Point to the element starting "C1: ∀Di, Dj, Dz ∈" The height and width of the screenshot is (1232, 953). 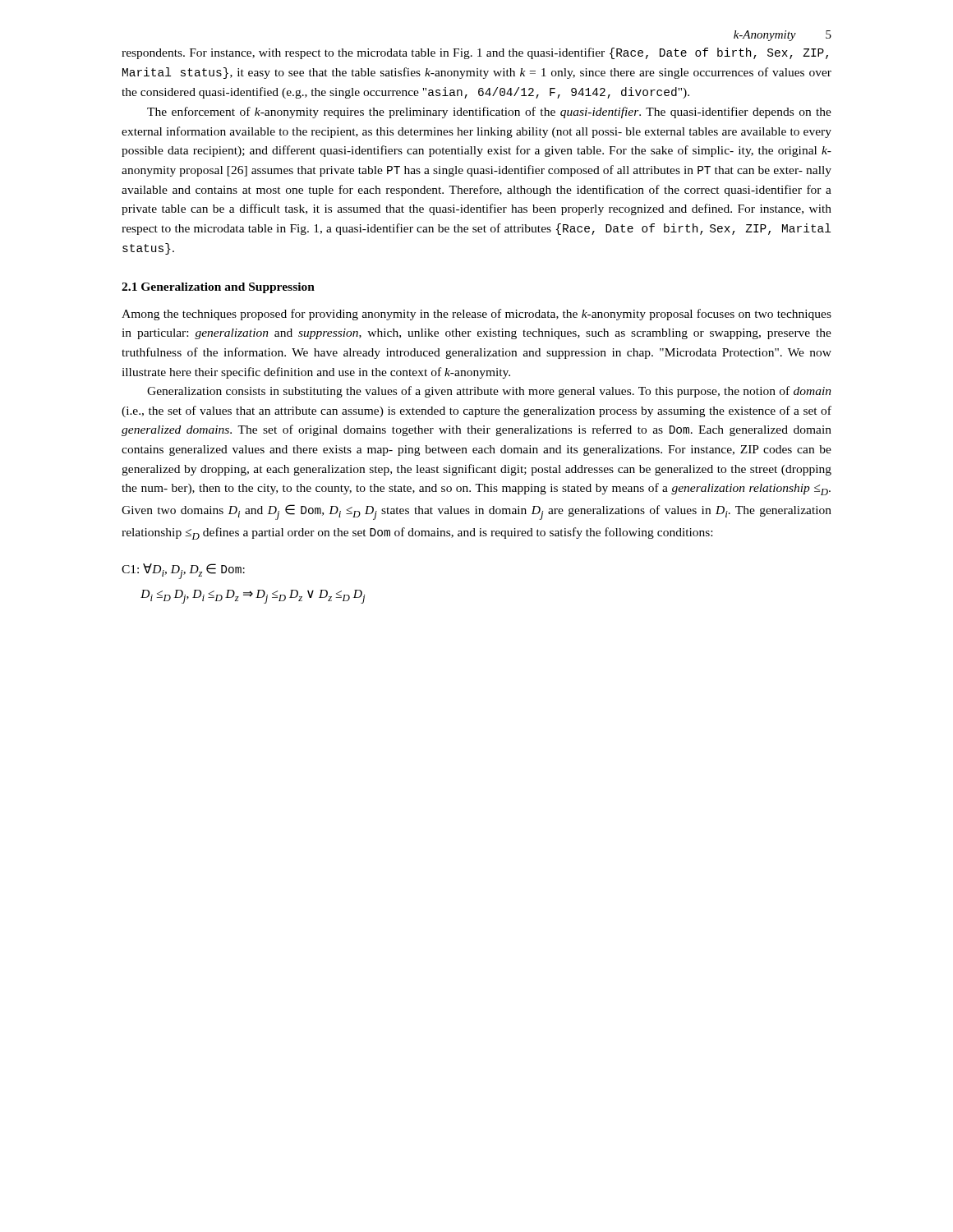pyautogui.click(x=183, y=571)
